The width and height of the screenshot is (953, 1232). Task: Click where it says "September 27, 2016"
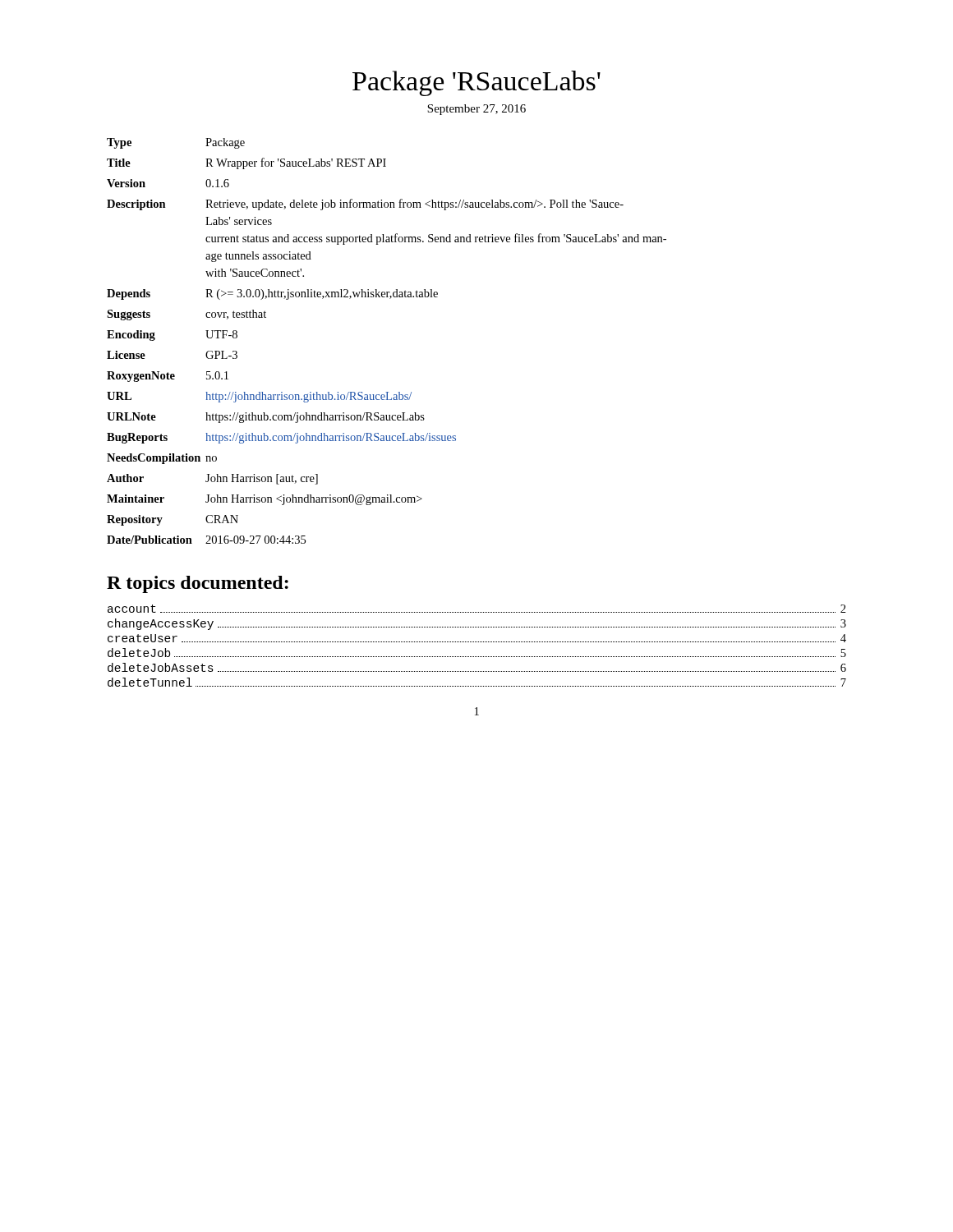click(x=476, y=108)
